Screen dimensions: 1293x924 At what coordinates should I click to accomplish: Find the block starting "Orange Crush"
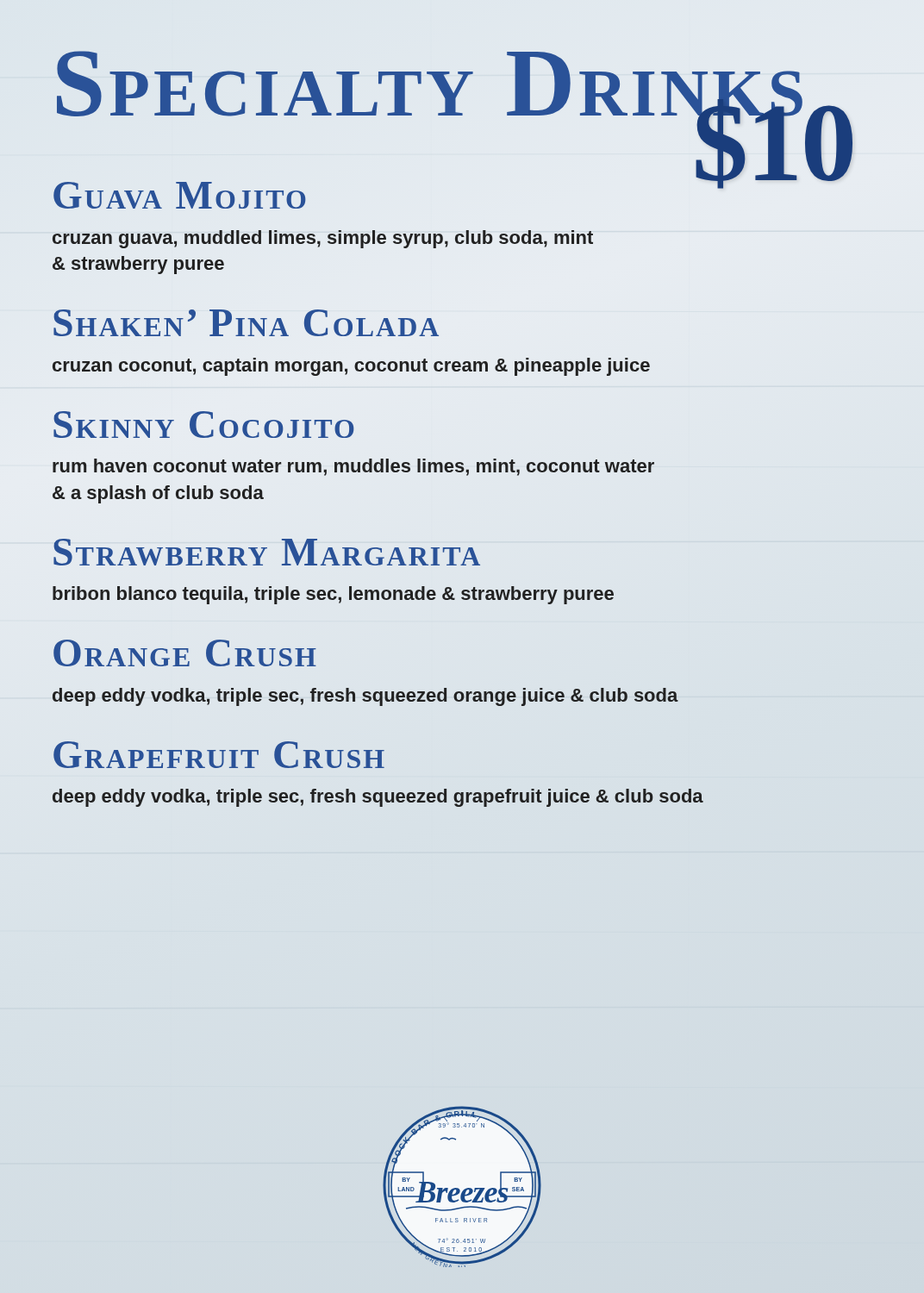click(x=185, y=653)
